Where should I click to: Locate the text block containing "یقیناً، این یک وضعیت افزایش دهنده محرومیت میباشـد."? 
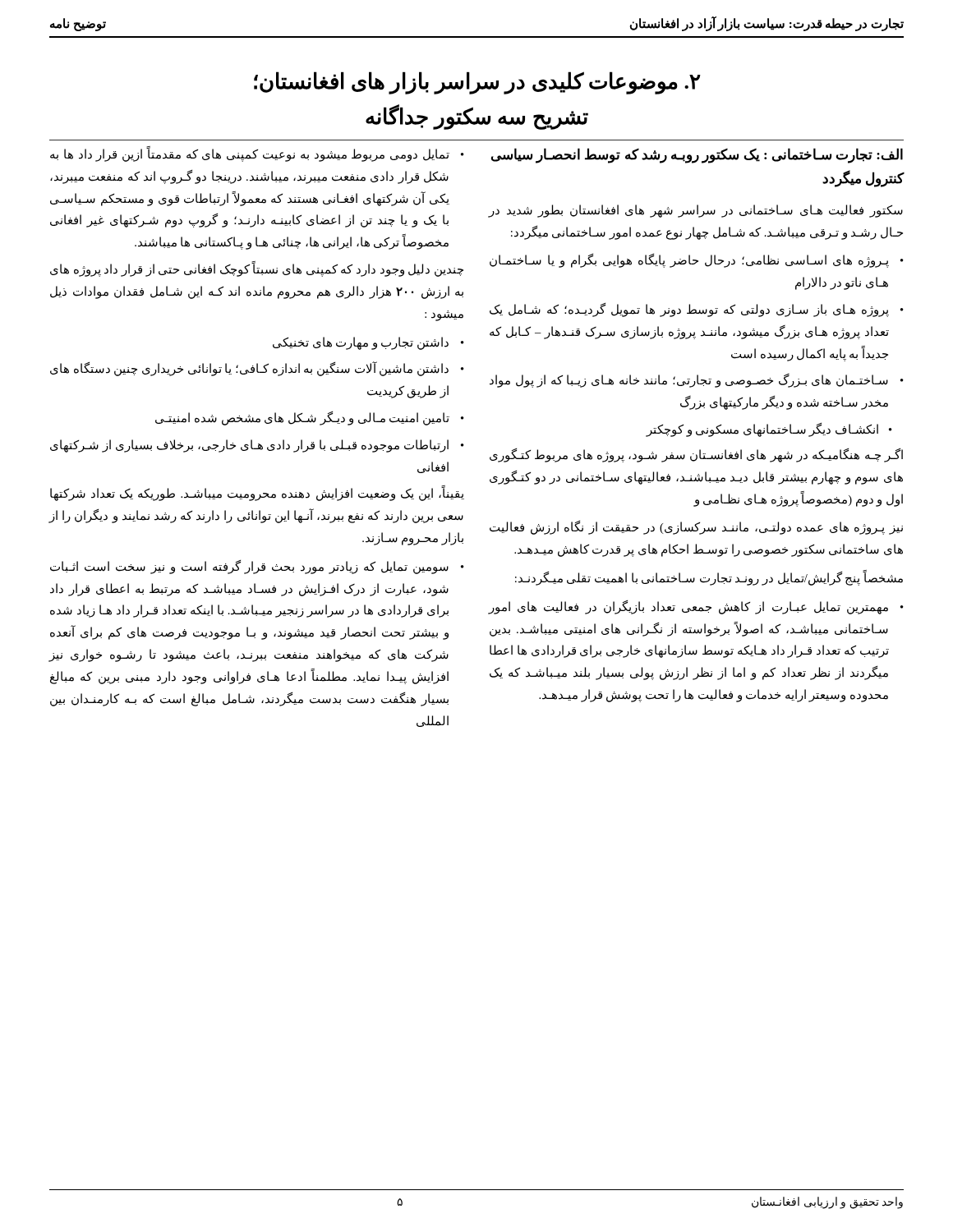257,516
